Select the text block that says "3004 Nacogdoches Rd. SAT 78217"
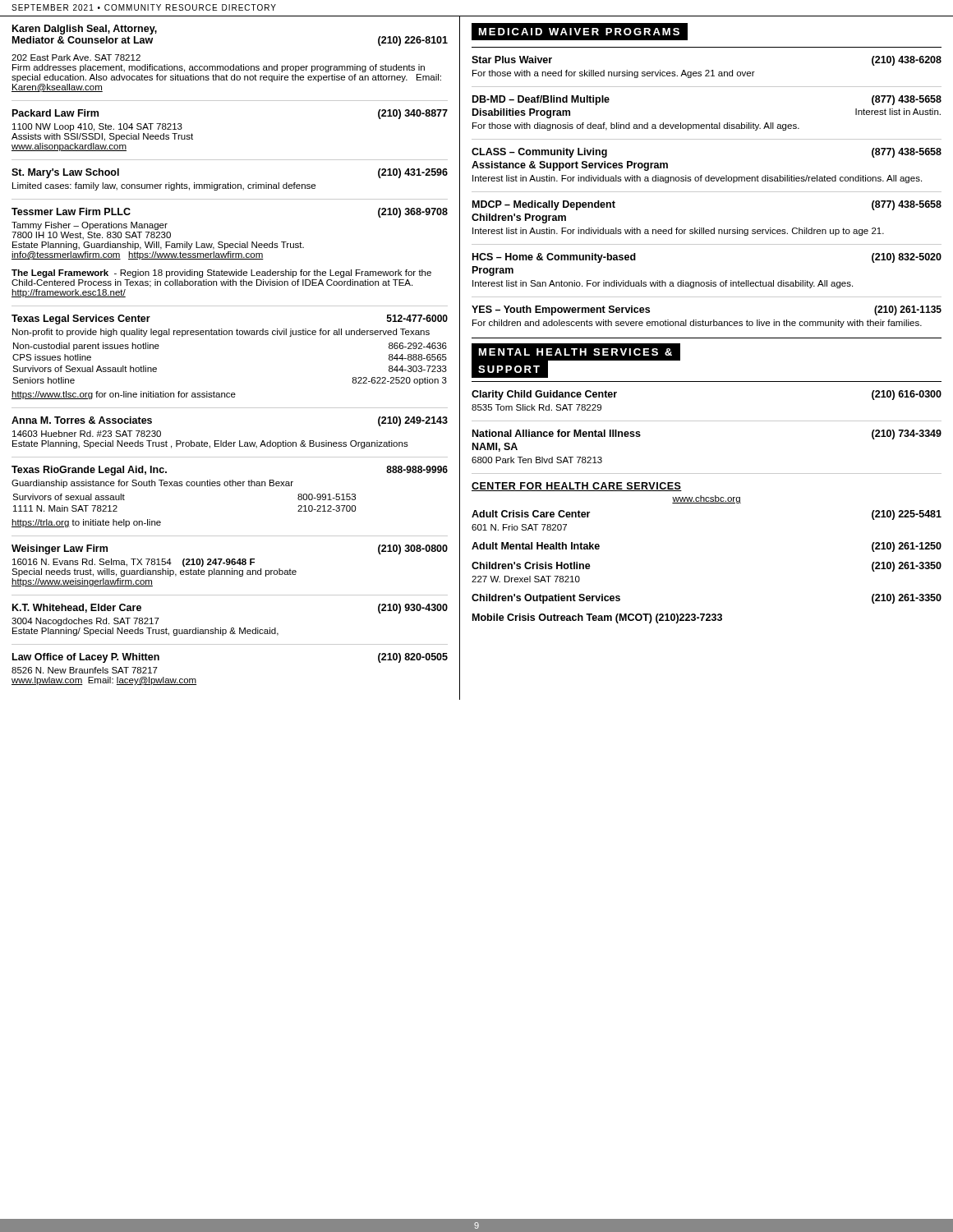Viewport: 953px width, 1232px height. click(145, 626)
